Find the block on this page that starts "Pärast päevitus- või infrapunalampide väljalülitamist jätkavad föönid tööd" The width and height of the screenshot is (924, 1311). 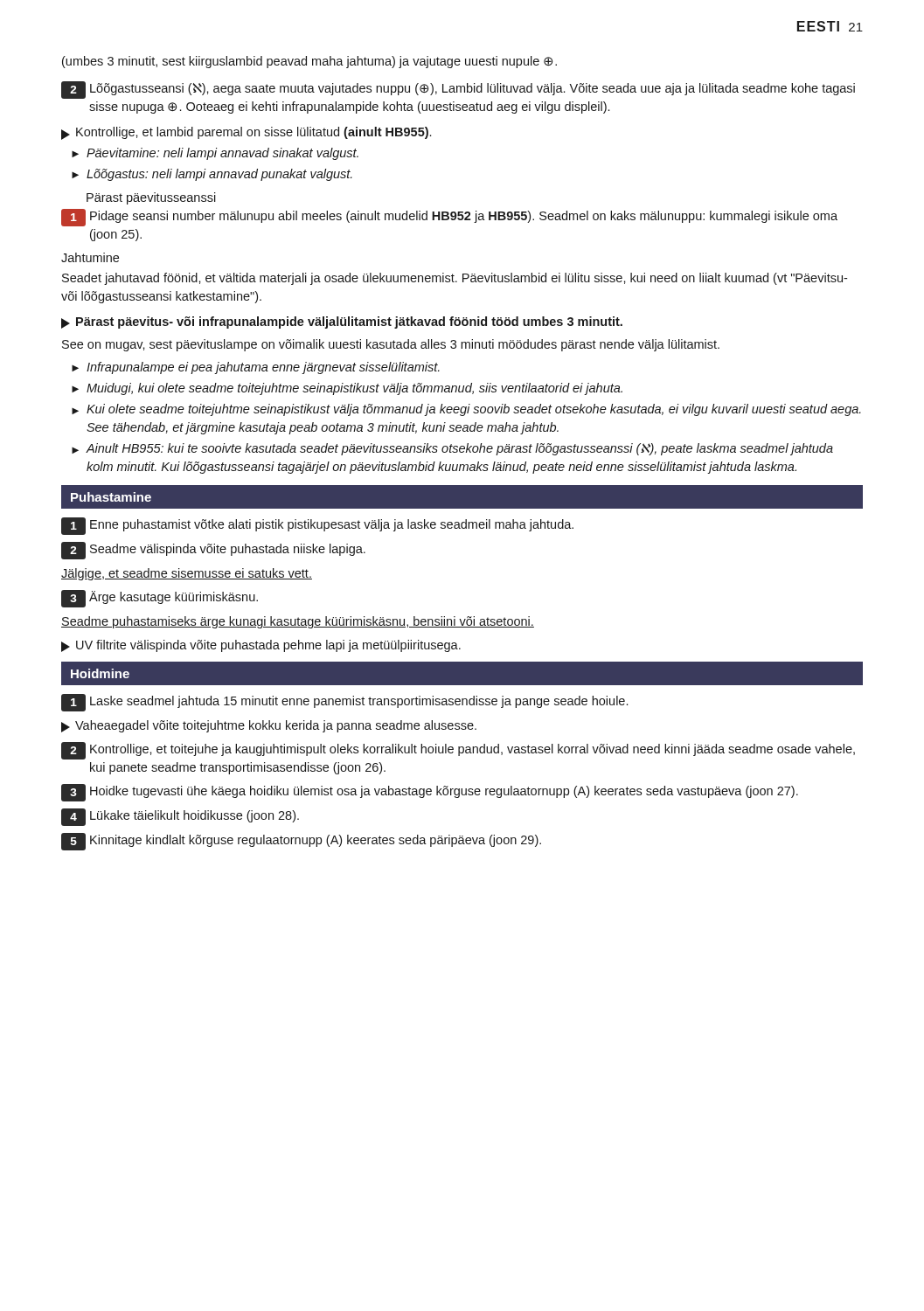462,322
